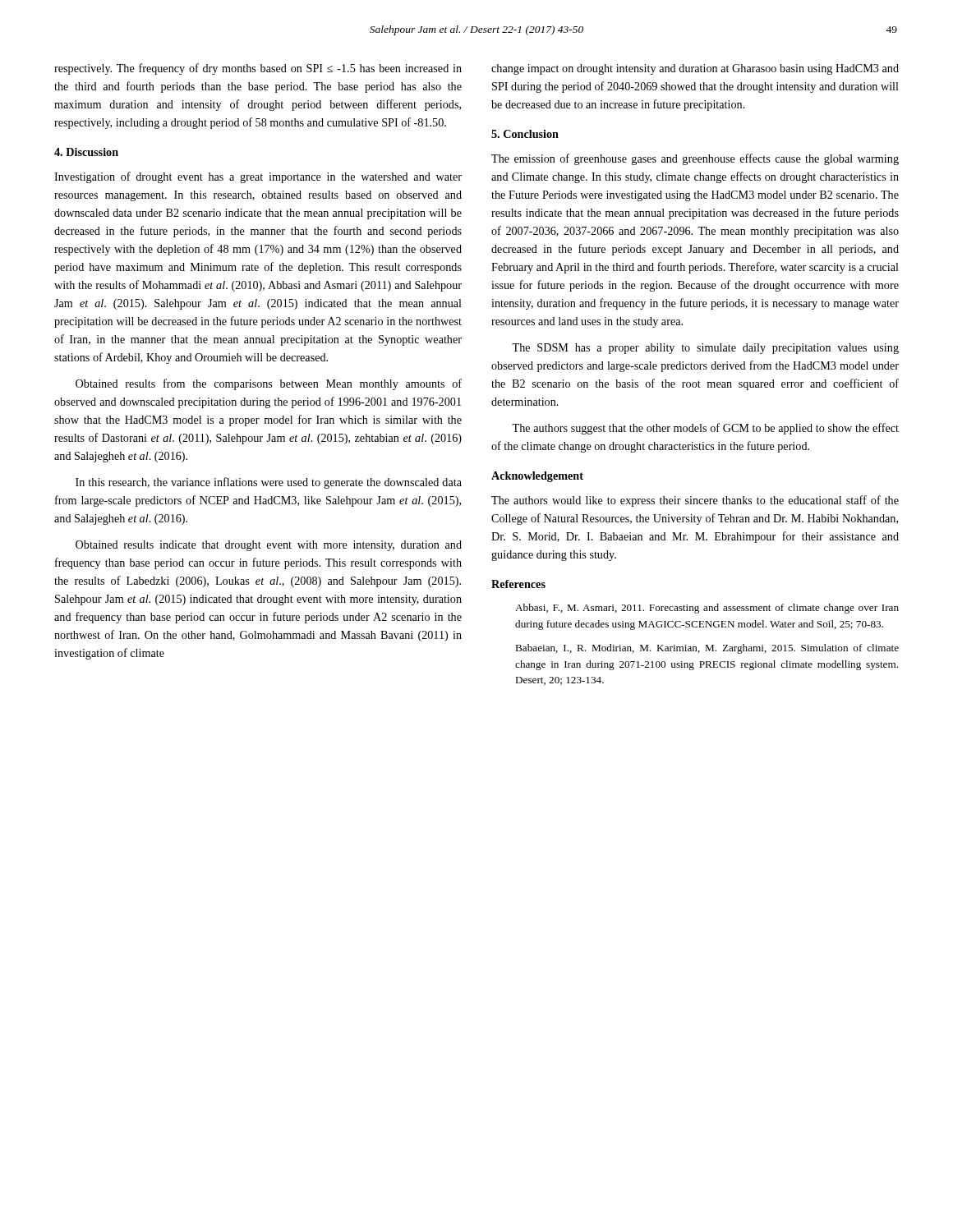Locate the text block with the text "respectively. The frequency of"

click(x=258, y=95)
